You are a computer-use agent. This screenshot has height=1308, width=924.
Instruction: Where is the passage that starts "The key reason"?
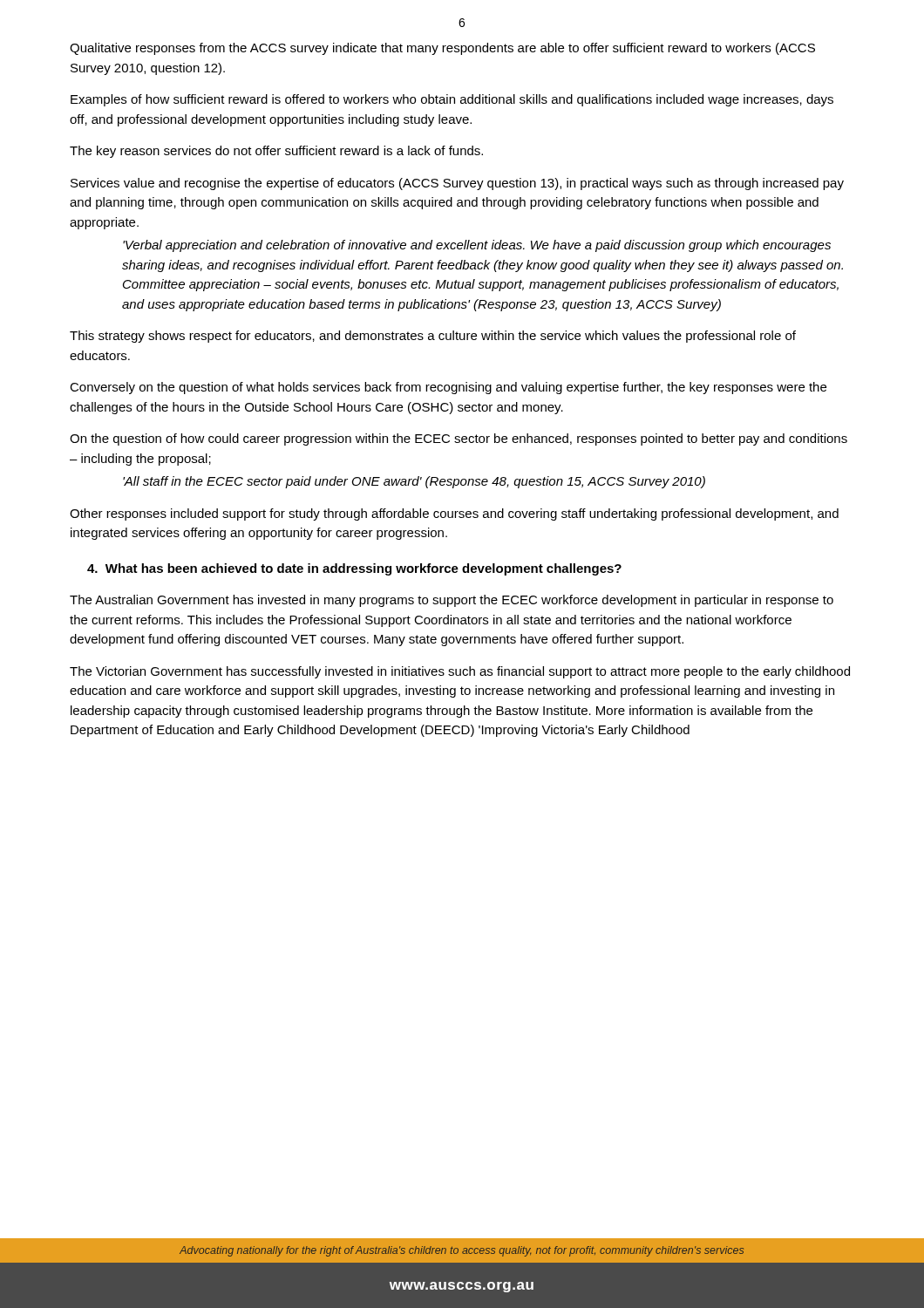[277, 150]
